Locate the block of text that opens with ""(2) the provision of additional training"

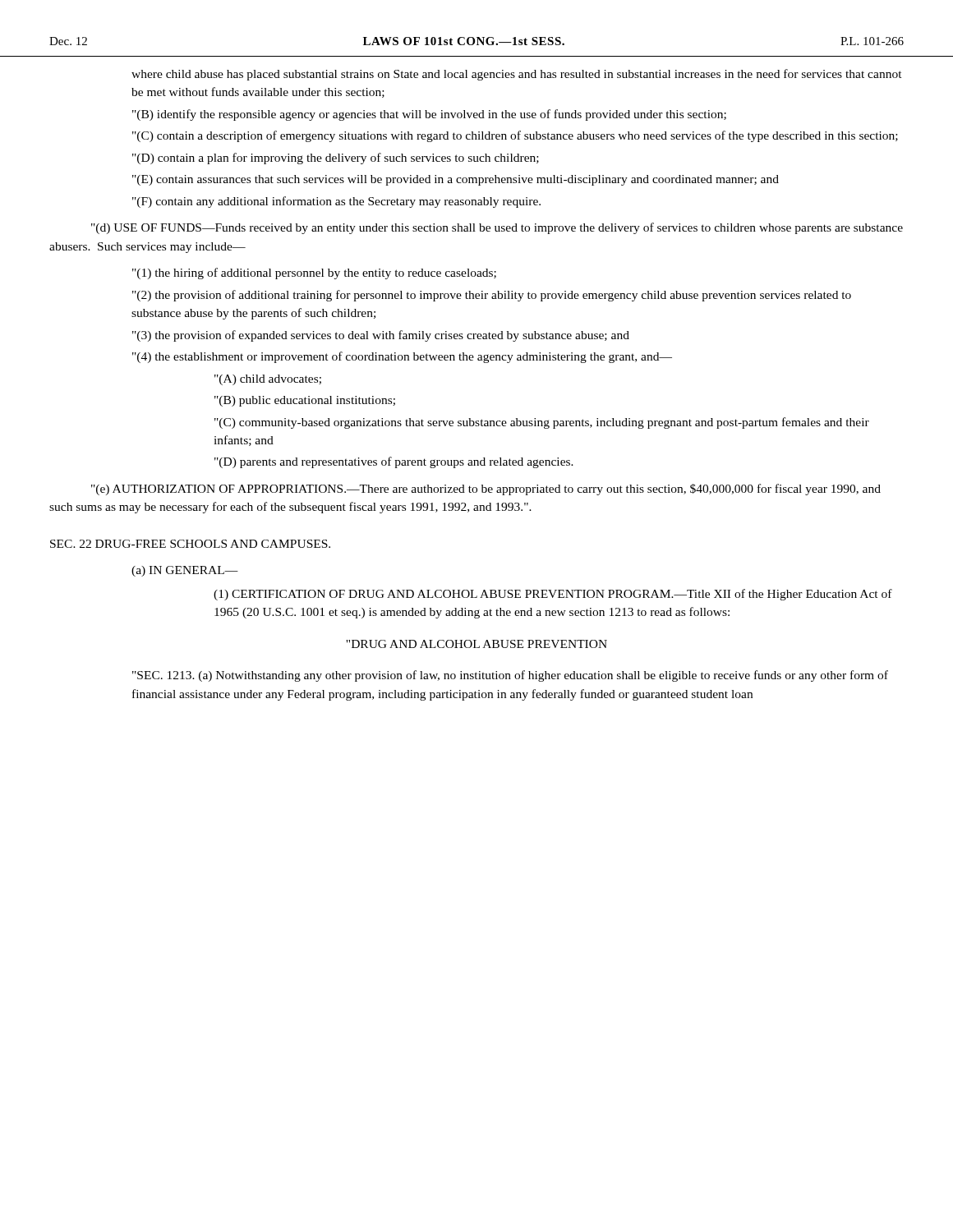pyautogui.click(x=491, y=303)
